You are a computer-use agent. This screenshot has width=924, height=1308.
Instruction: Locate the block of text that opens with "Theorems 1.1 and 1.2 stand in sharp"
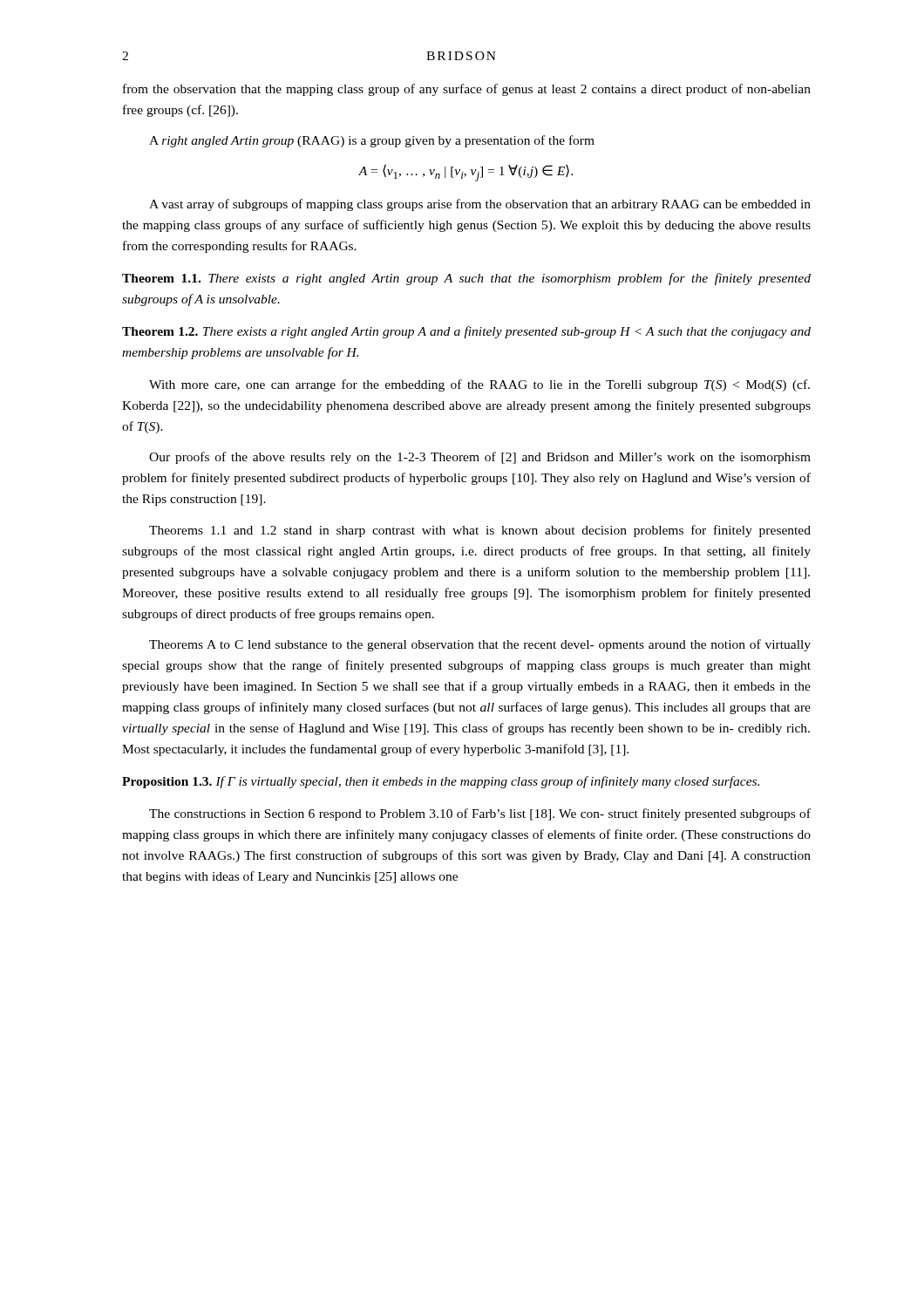pos(466,572)
